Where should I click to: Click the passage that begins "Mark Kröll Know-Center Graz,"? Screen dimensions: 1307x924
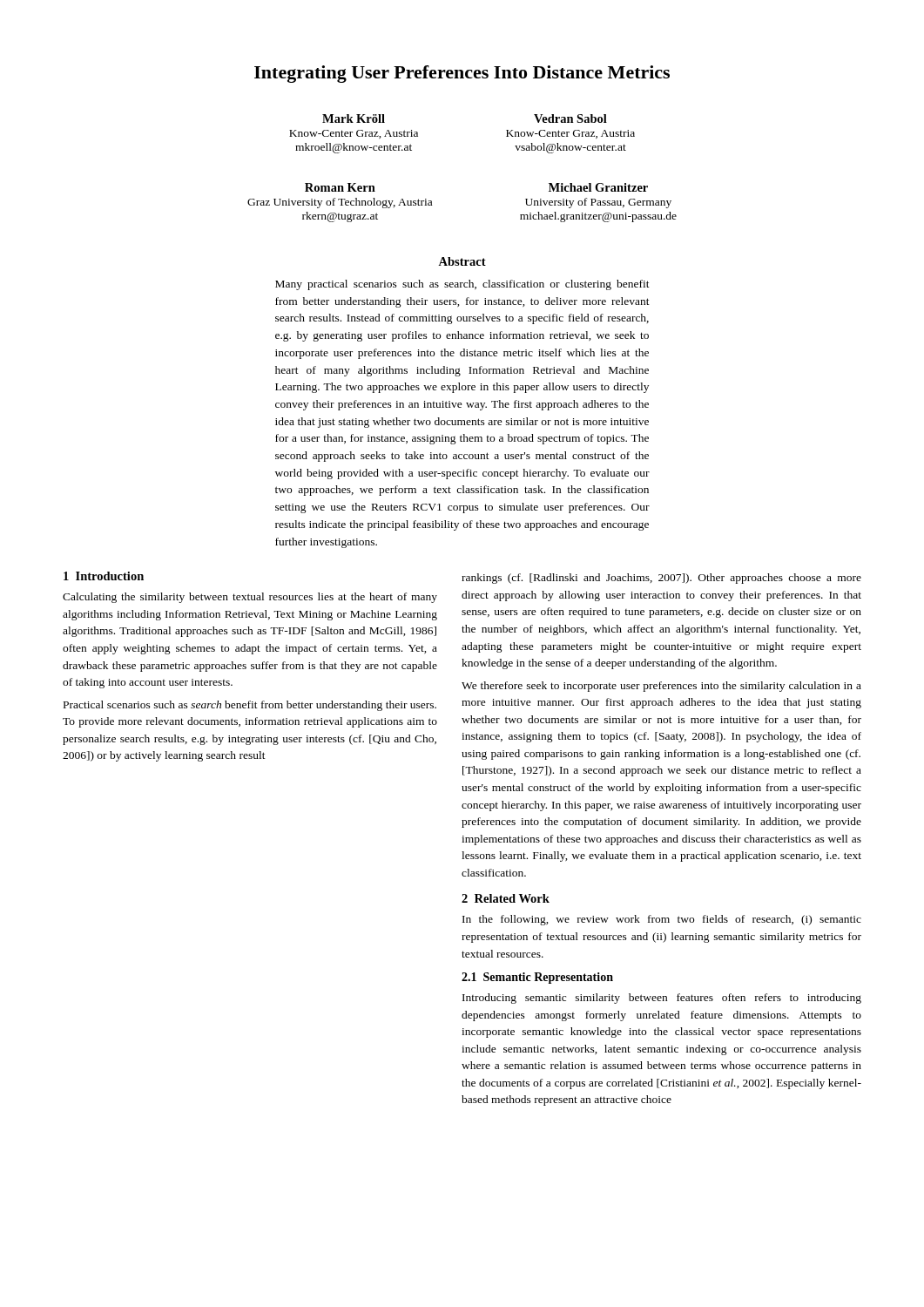tap(354, 133)
